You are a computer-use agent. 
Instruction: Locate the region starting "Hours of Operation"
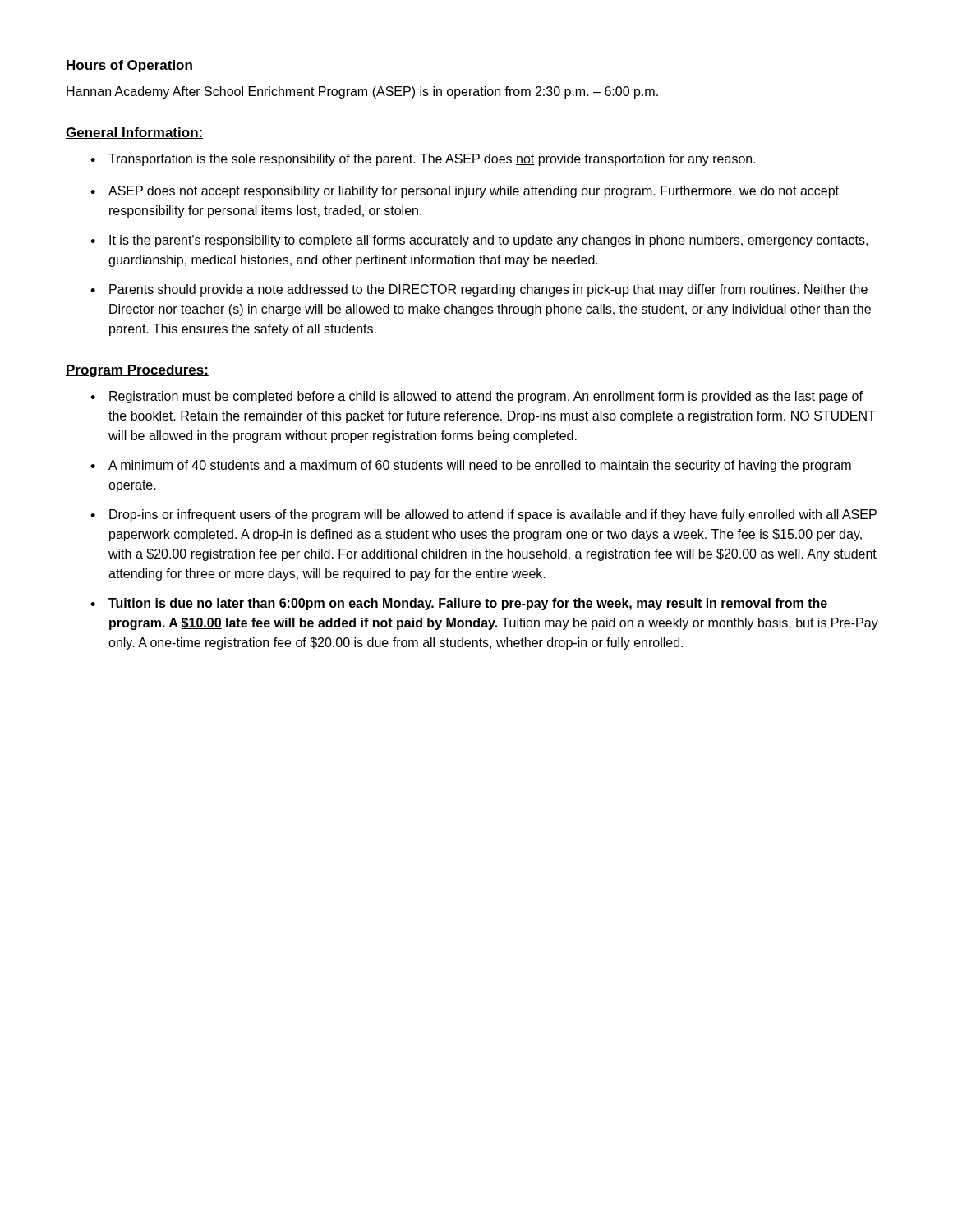[129, 65]
